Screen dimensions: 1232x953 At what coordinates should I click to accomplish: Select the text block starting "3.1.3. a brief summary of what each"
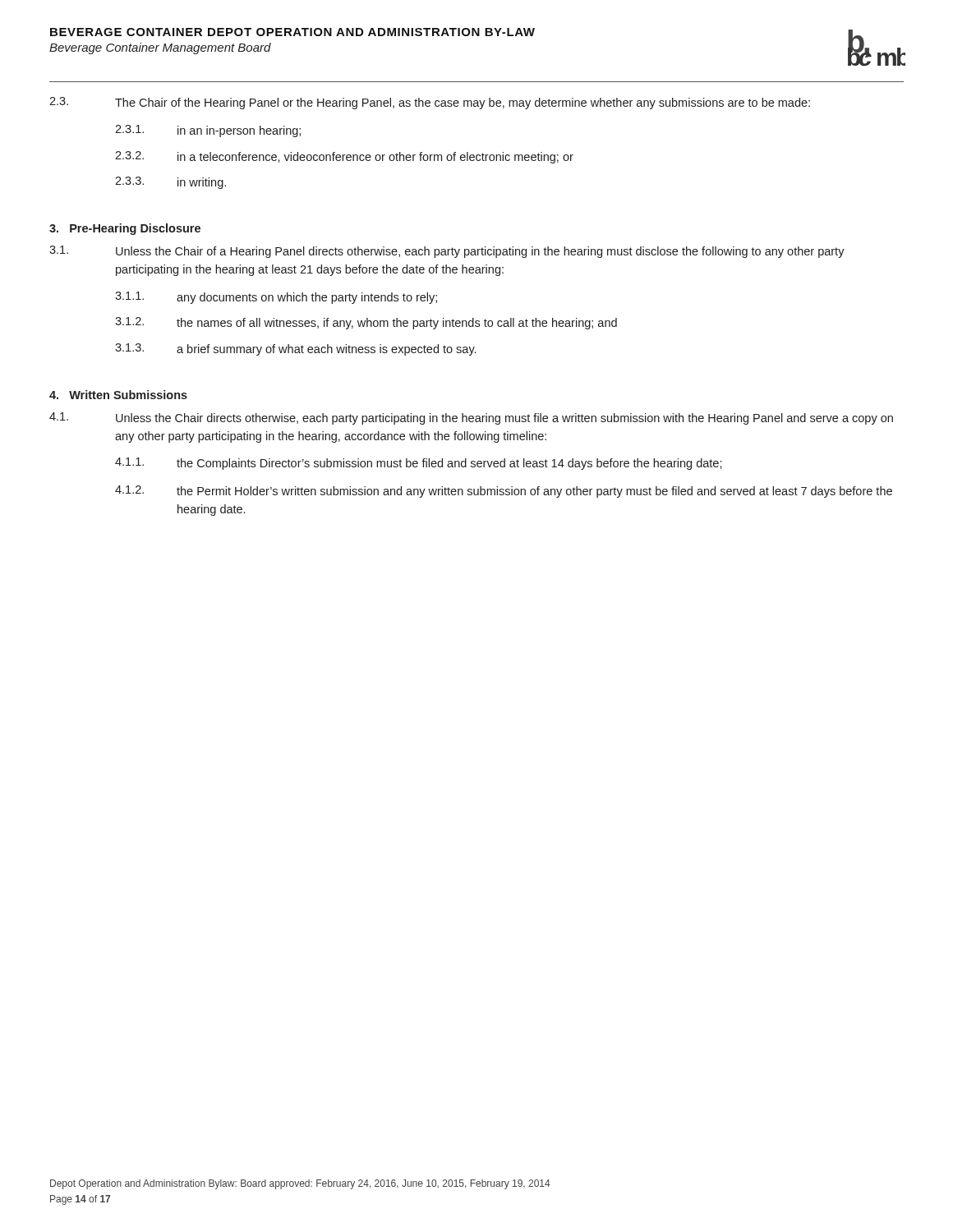(295, 349)
